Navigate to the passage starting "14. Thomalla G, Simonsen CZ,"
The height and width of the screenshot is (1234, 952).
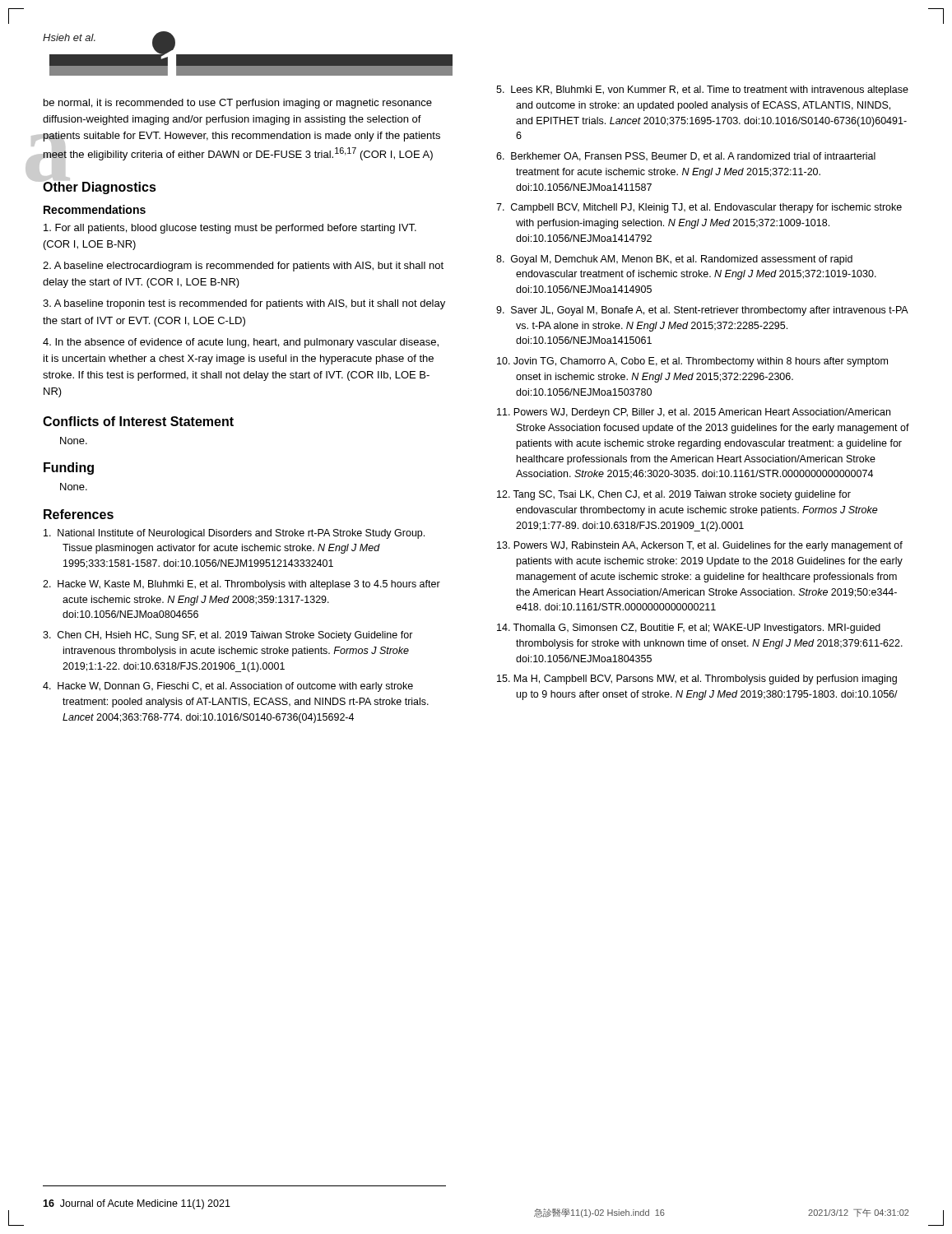pos(700,643)
